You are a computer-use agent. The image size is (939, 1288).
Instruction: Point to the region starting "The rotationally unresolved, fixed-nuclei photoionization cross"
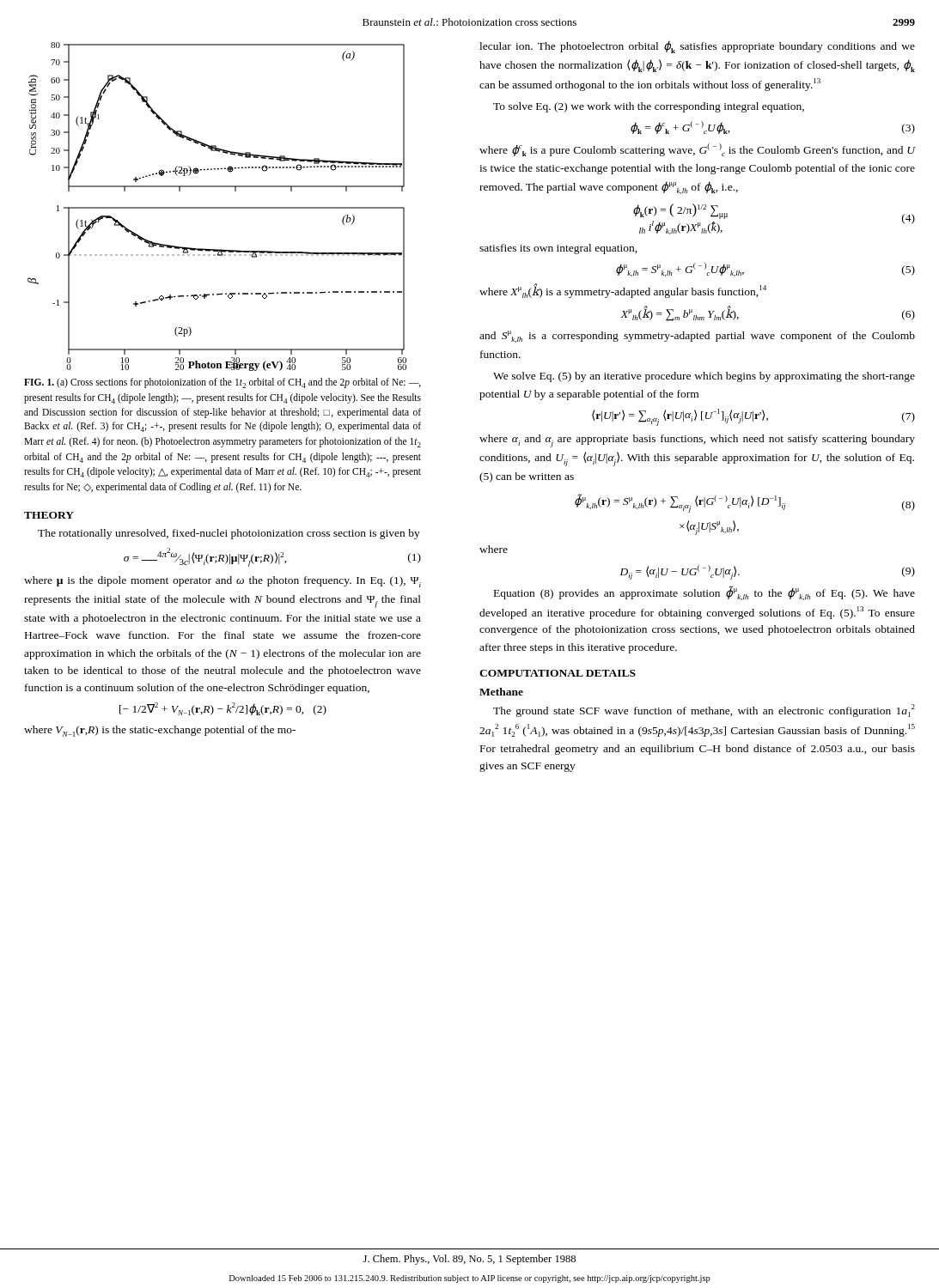tap(222, 533)
